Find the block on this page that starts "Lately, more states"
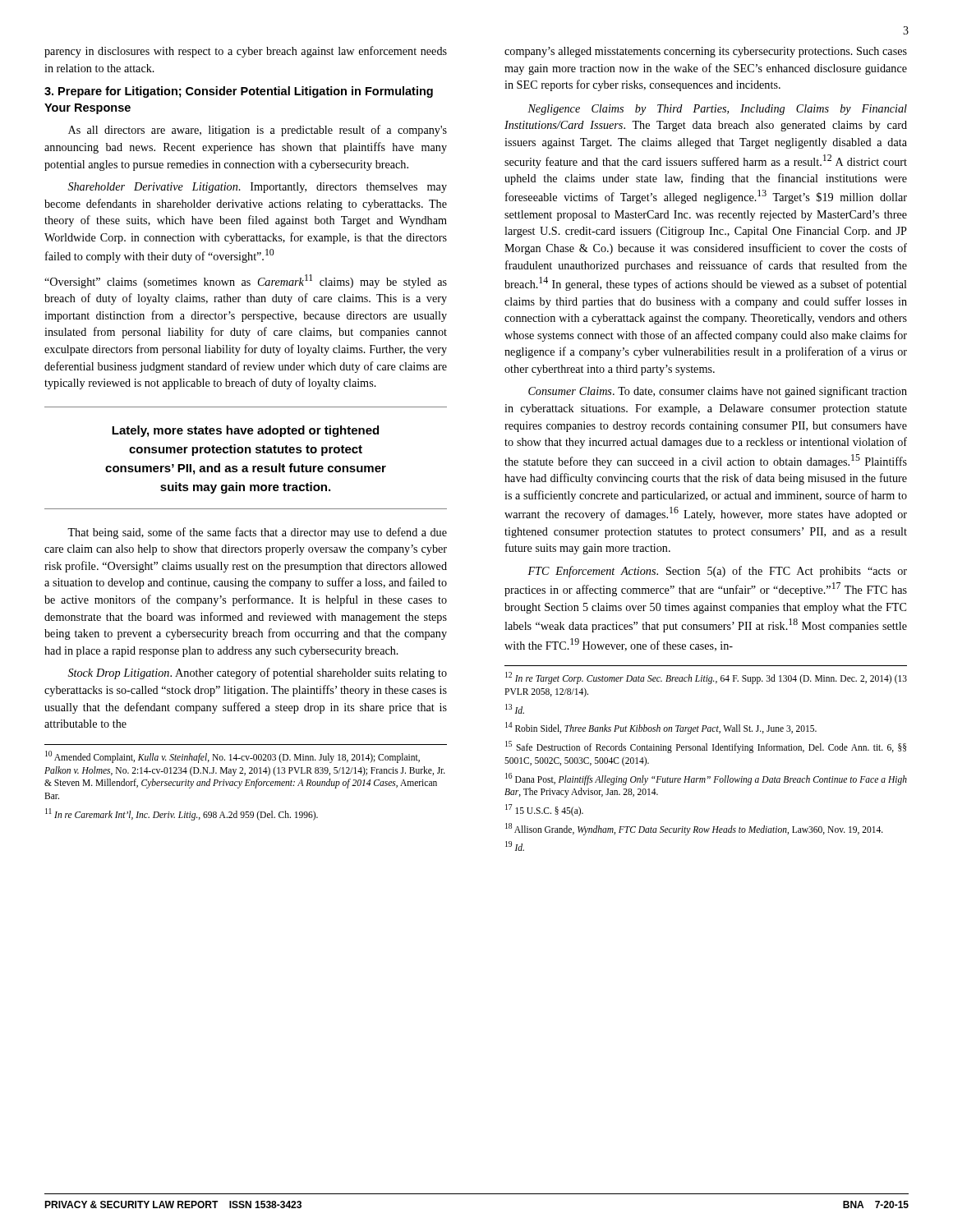953x1232 pixels. [x=246, y=458]
